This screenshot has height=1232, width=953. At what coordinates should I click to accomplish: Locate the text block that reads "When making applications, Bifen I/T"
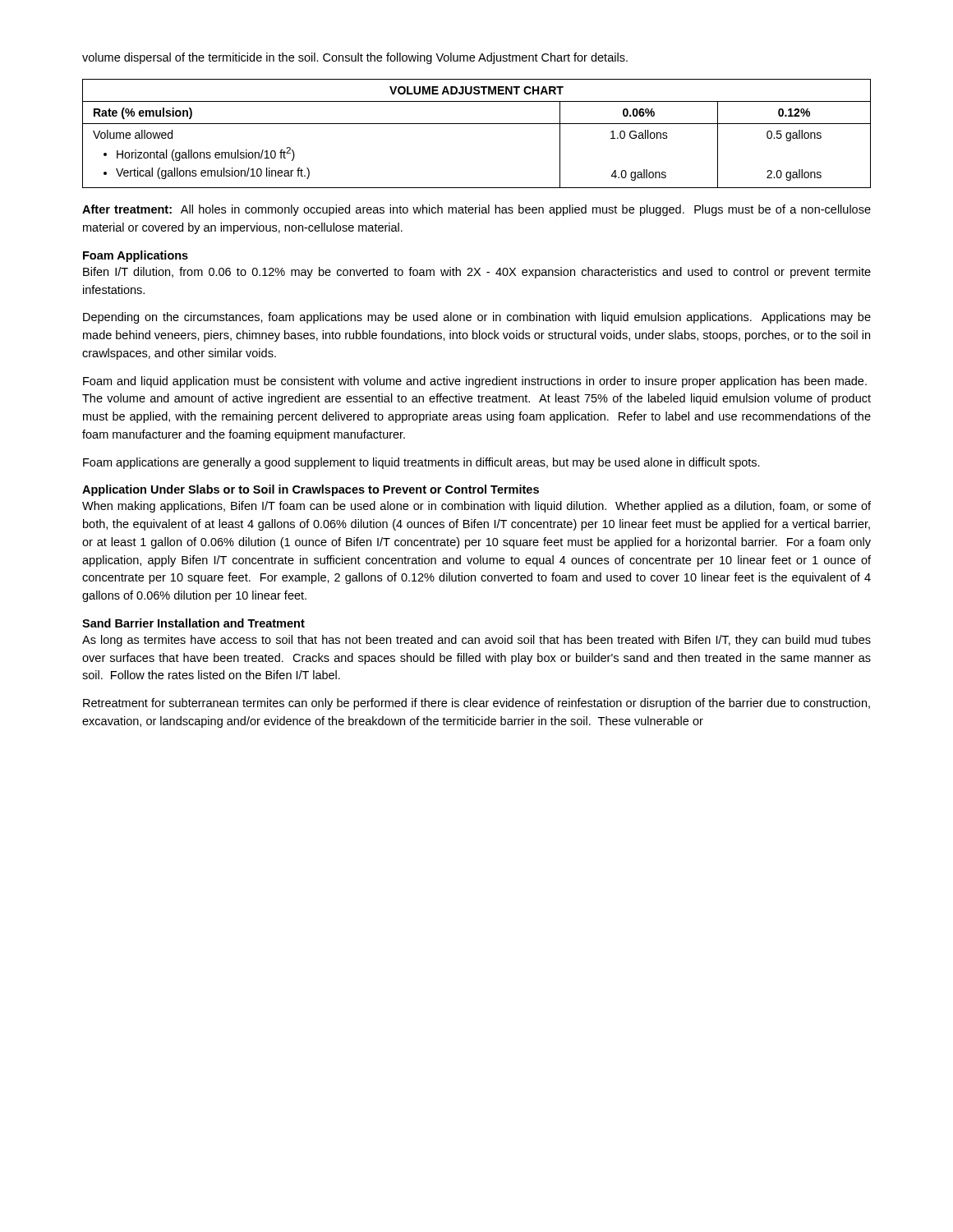[476, 551]
